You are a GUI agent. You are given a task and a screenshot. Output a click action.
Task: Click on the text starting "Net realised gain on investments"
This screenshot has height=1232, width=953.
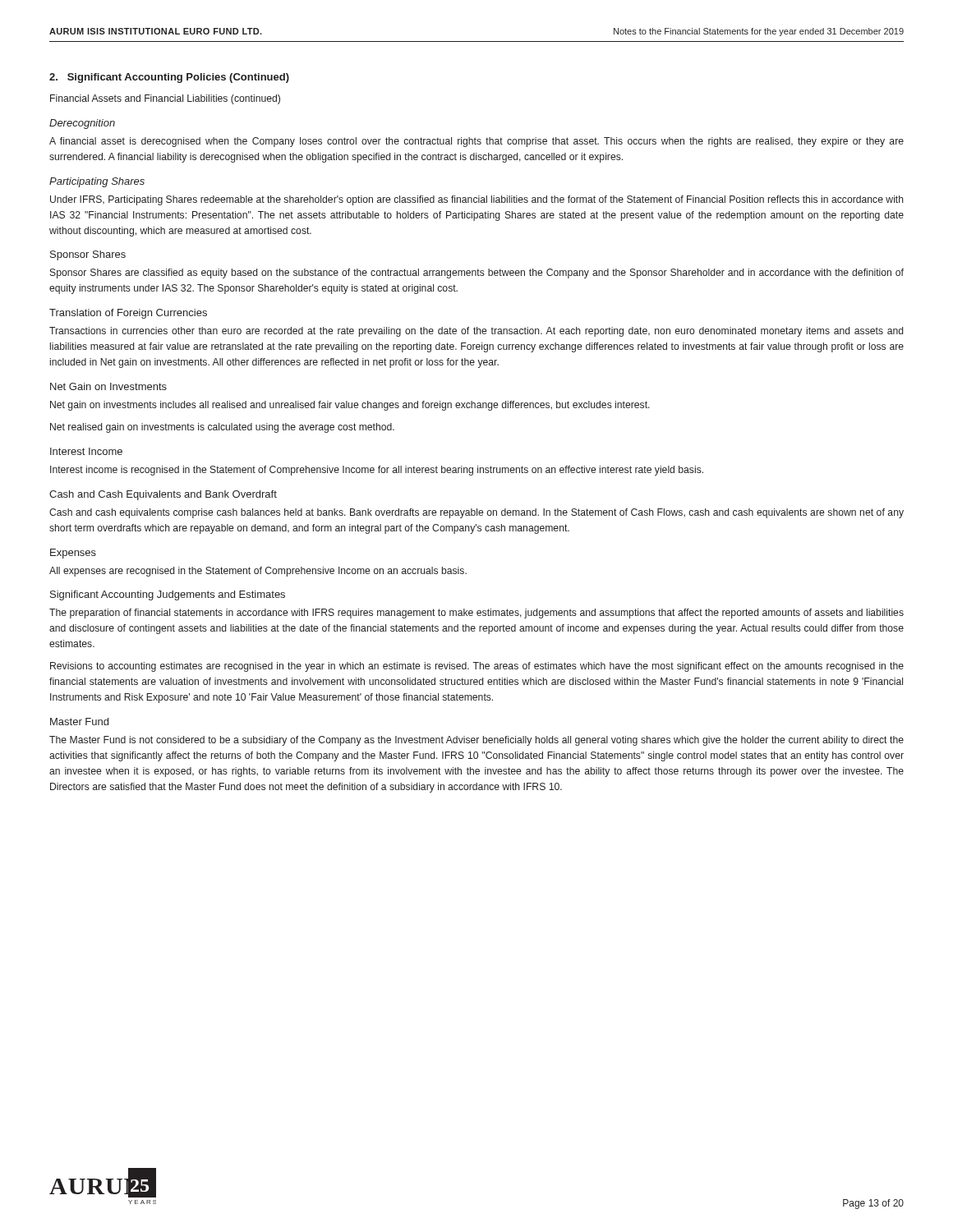pyautogui.click(x=222, y=427)
